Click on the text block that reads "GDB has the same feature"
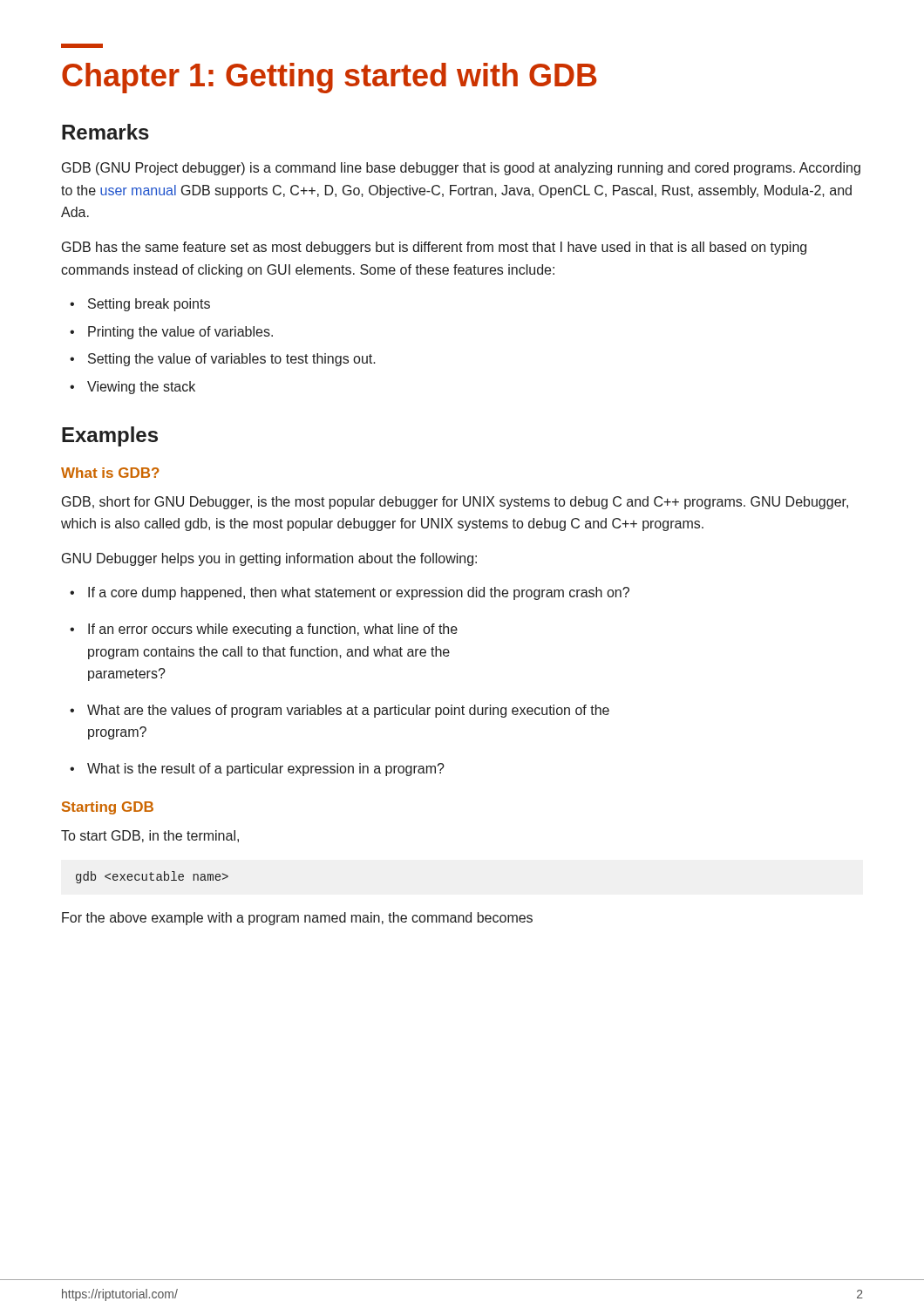Viewport: 924px width, 1308px height. coord(434,258)
